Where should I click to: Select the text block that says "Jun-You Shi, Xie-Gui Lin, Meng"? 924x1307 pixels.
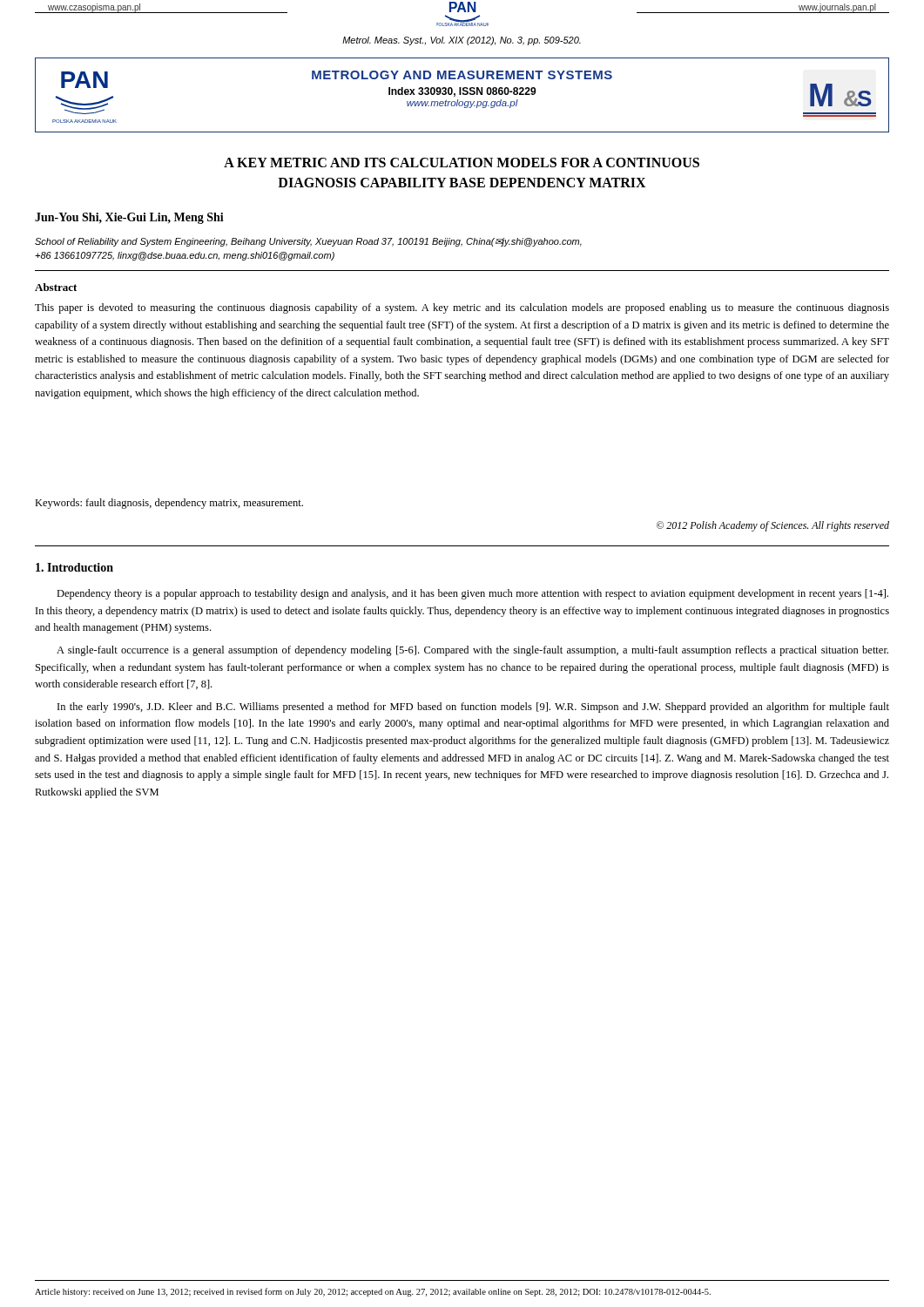[129, 217]
